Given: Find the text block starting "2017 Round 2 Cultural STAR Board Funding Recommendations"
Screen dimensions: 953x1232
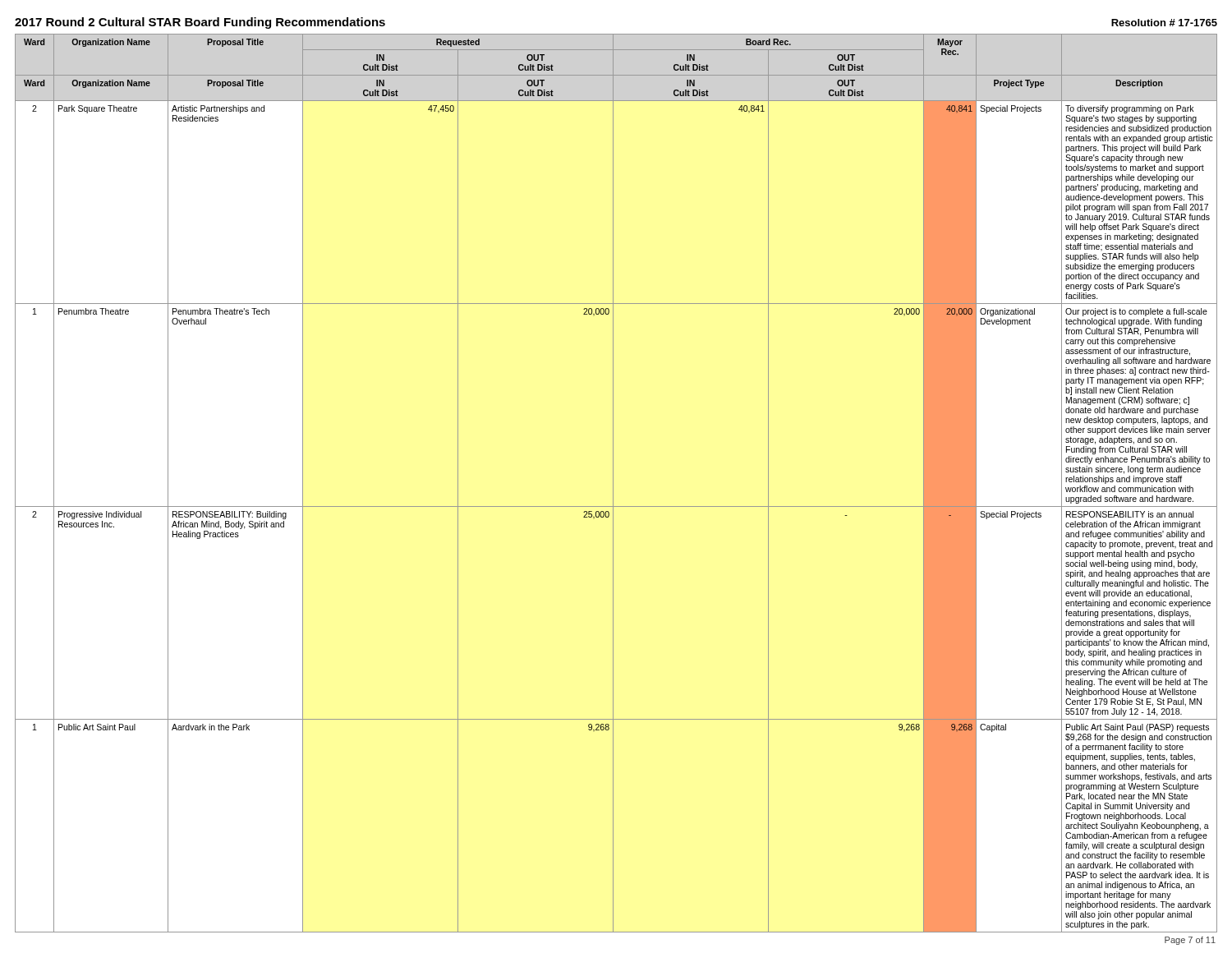Looking at the screenshot, I should (200, 22).
